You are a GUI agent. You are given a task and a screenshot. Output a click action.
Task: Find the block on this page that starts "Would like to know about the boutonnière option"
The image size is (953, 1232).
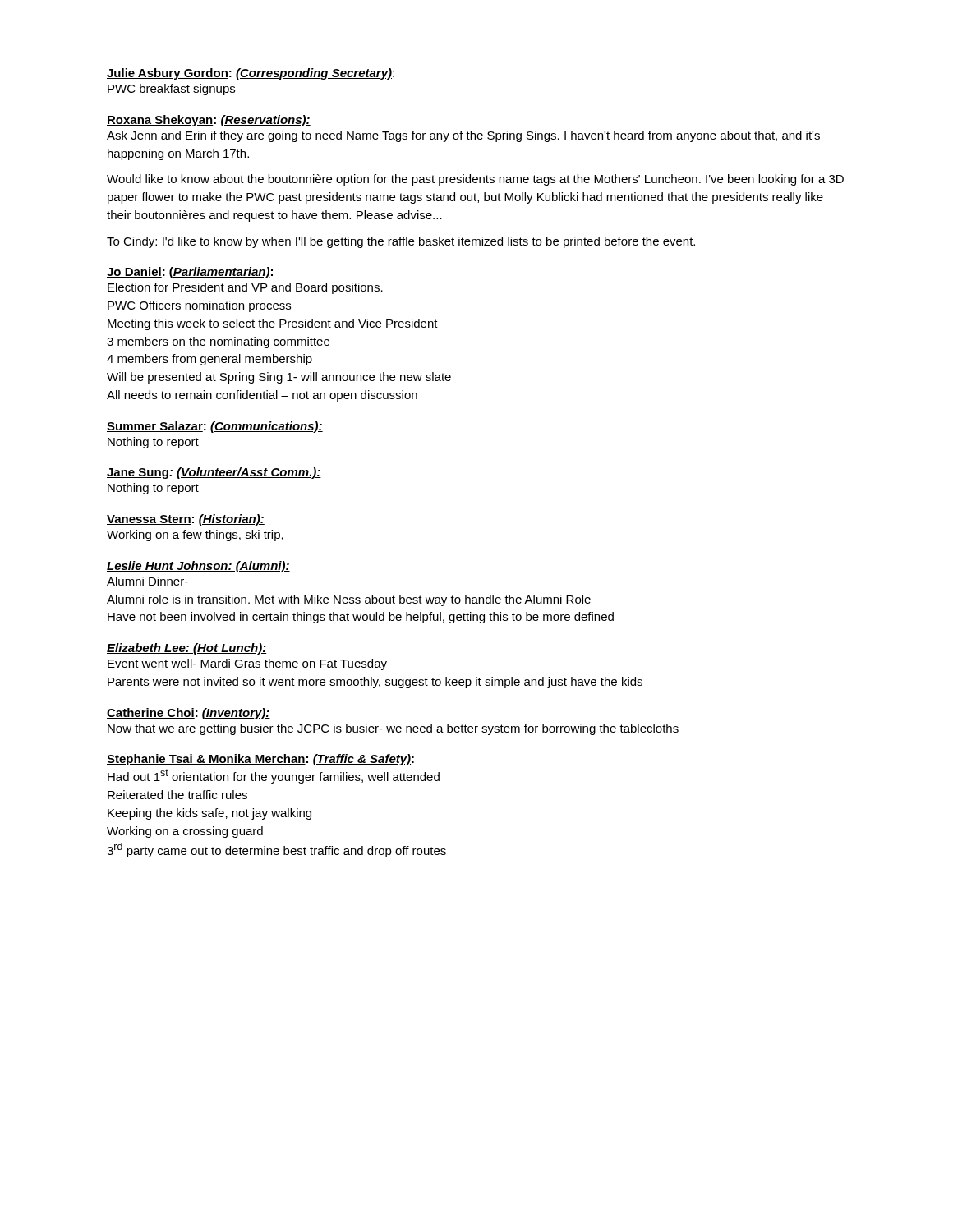[476, 197]
